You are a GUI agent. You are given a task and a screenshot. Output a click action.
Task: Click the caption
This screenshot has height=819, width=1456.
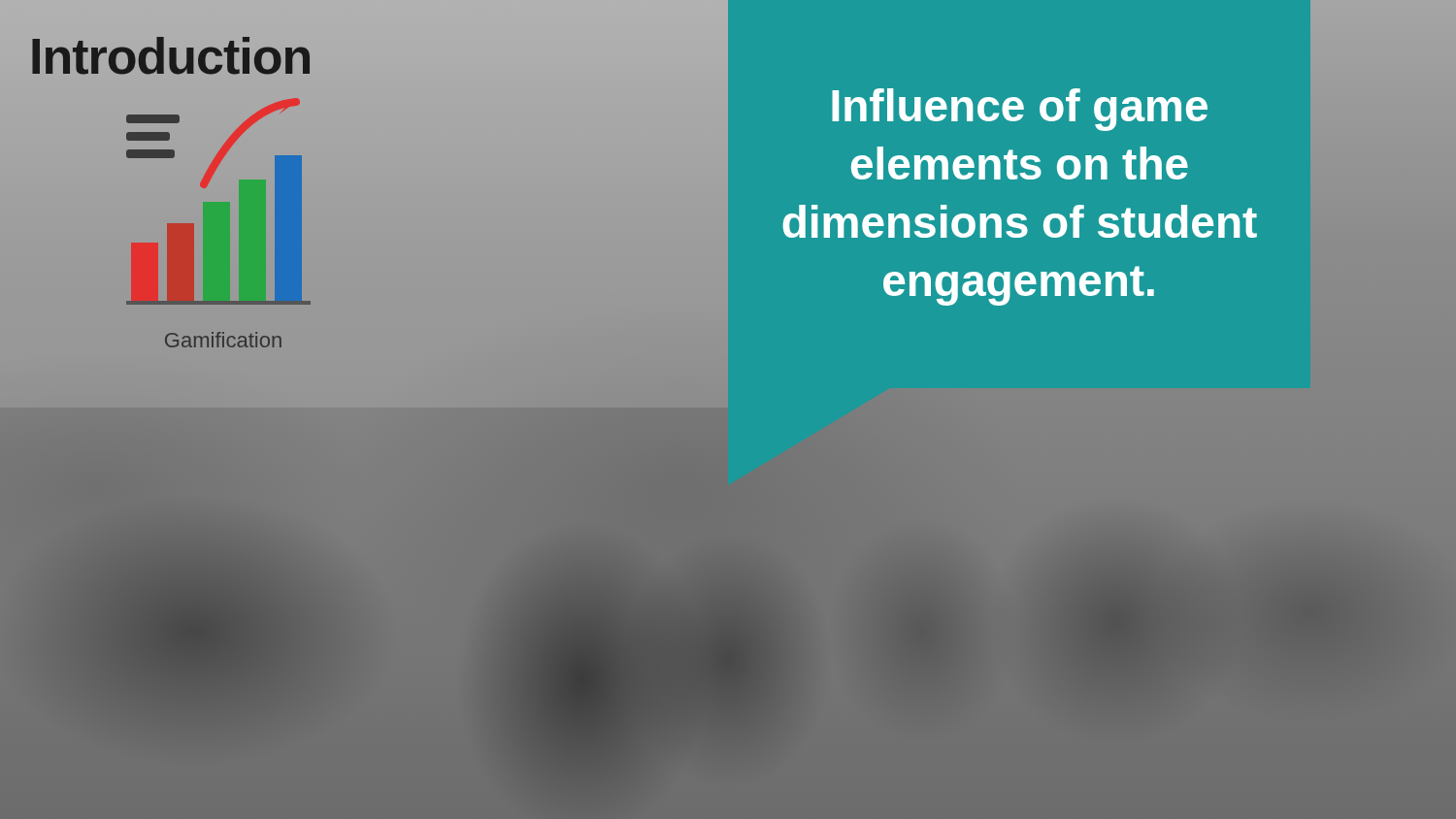coord(223,340)
